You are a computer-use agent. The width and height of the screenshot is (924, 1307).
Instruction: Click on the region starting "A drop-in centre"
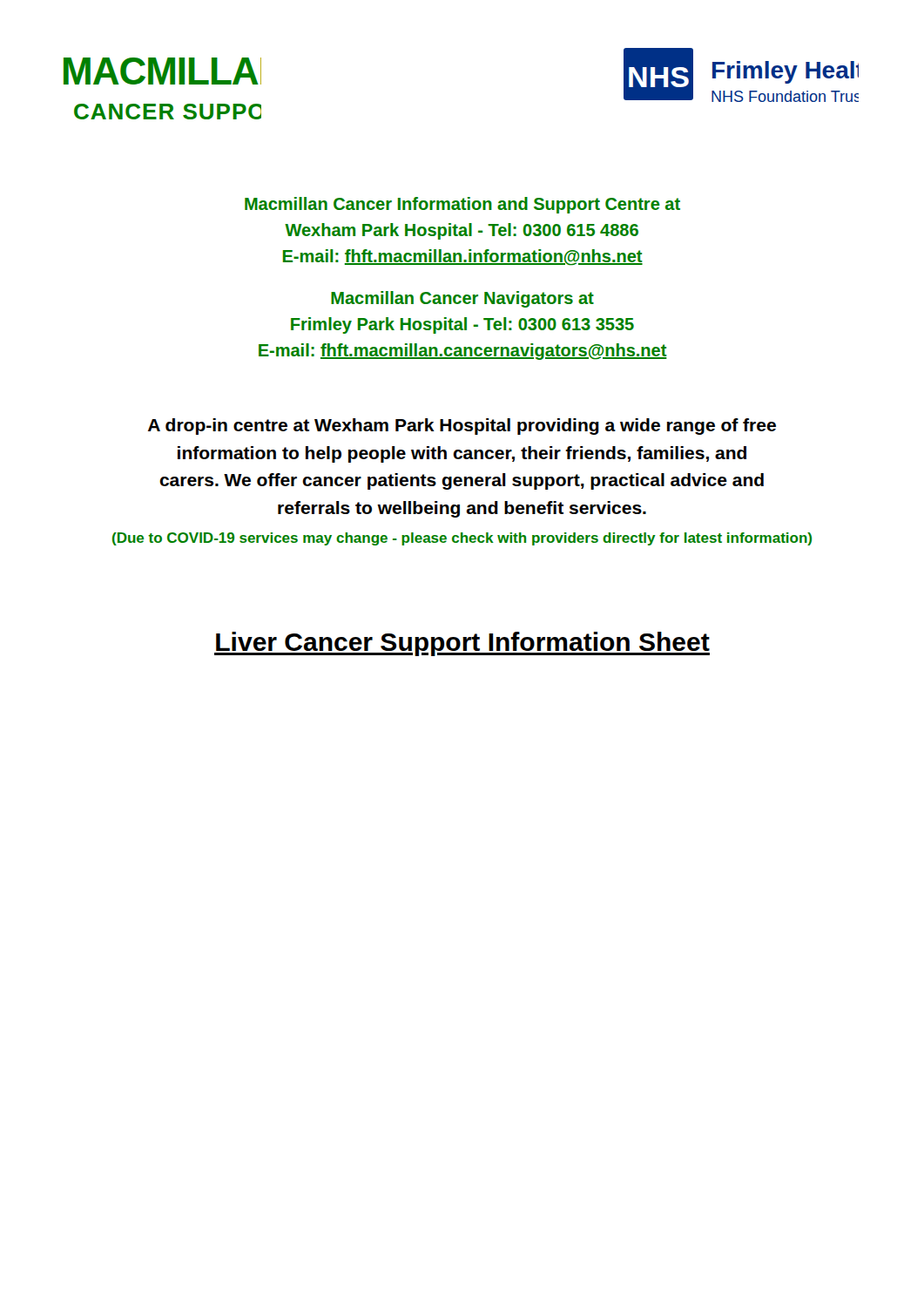coord(462,480)
